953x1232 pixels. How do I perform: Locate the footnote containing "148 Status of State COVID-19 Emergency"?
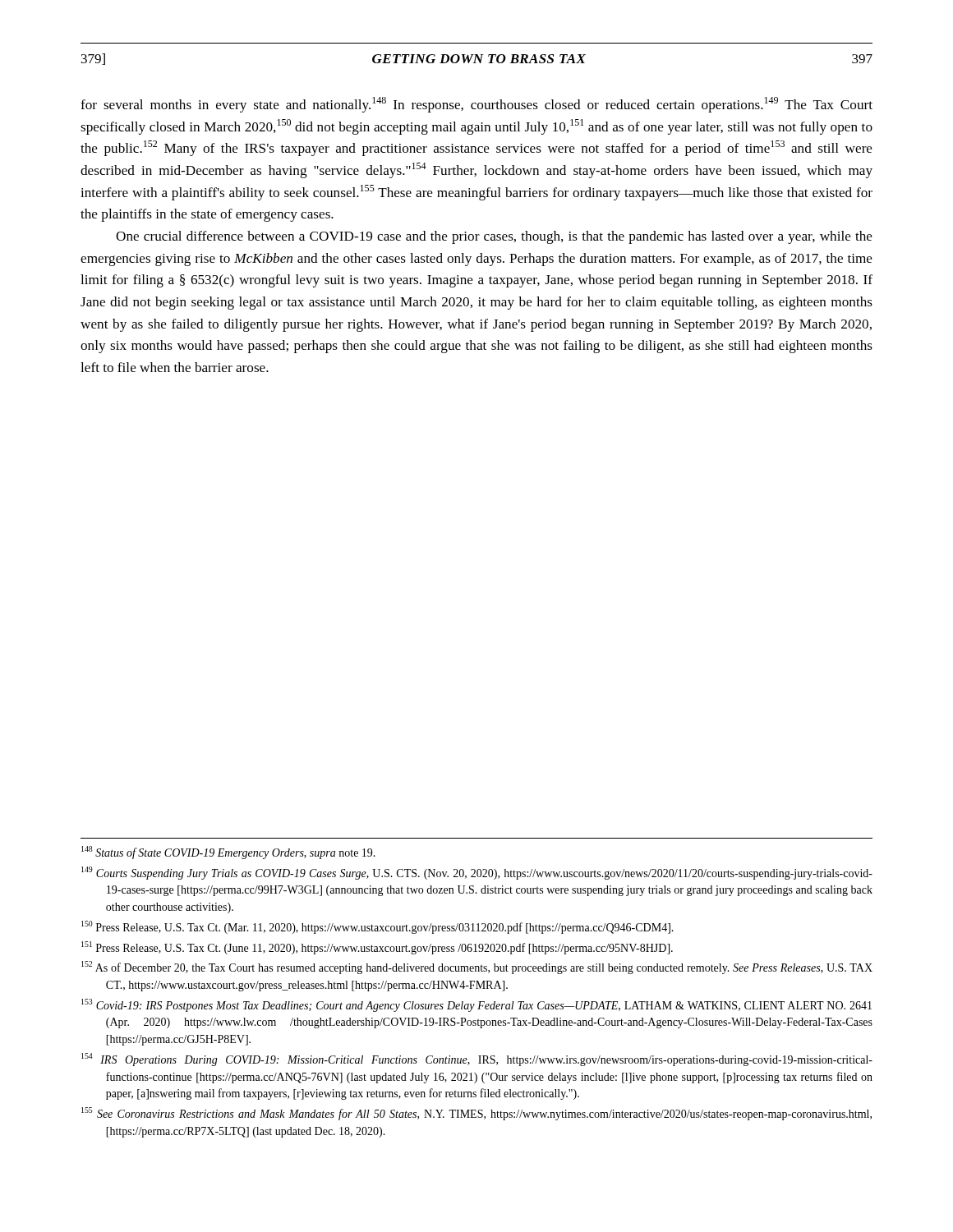click(228, 853)
